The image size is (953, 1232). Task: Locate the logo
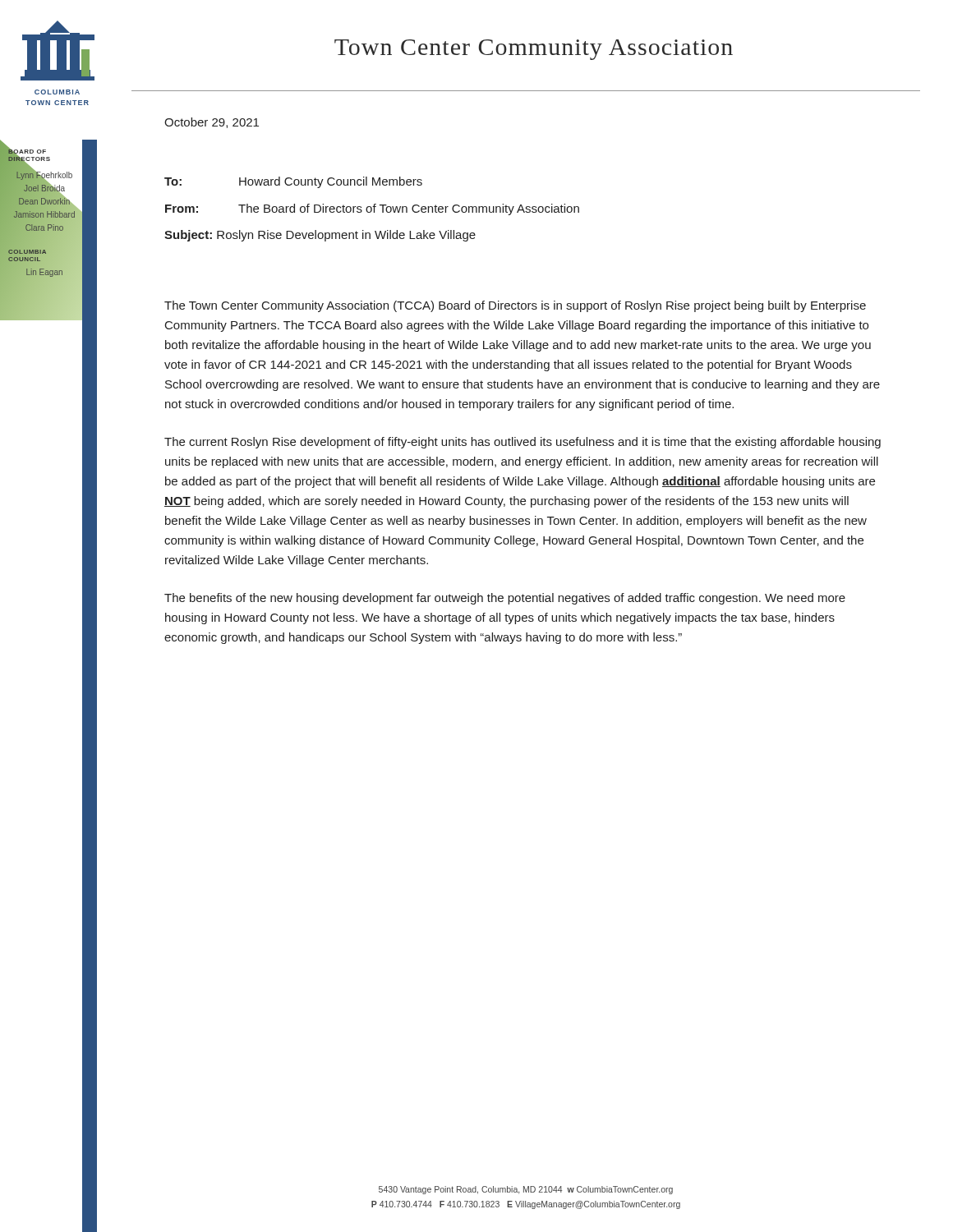pyautogui.click(x=58, y=70)
